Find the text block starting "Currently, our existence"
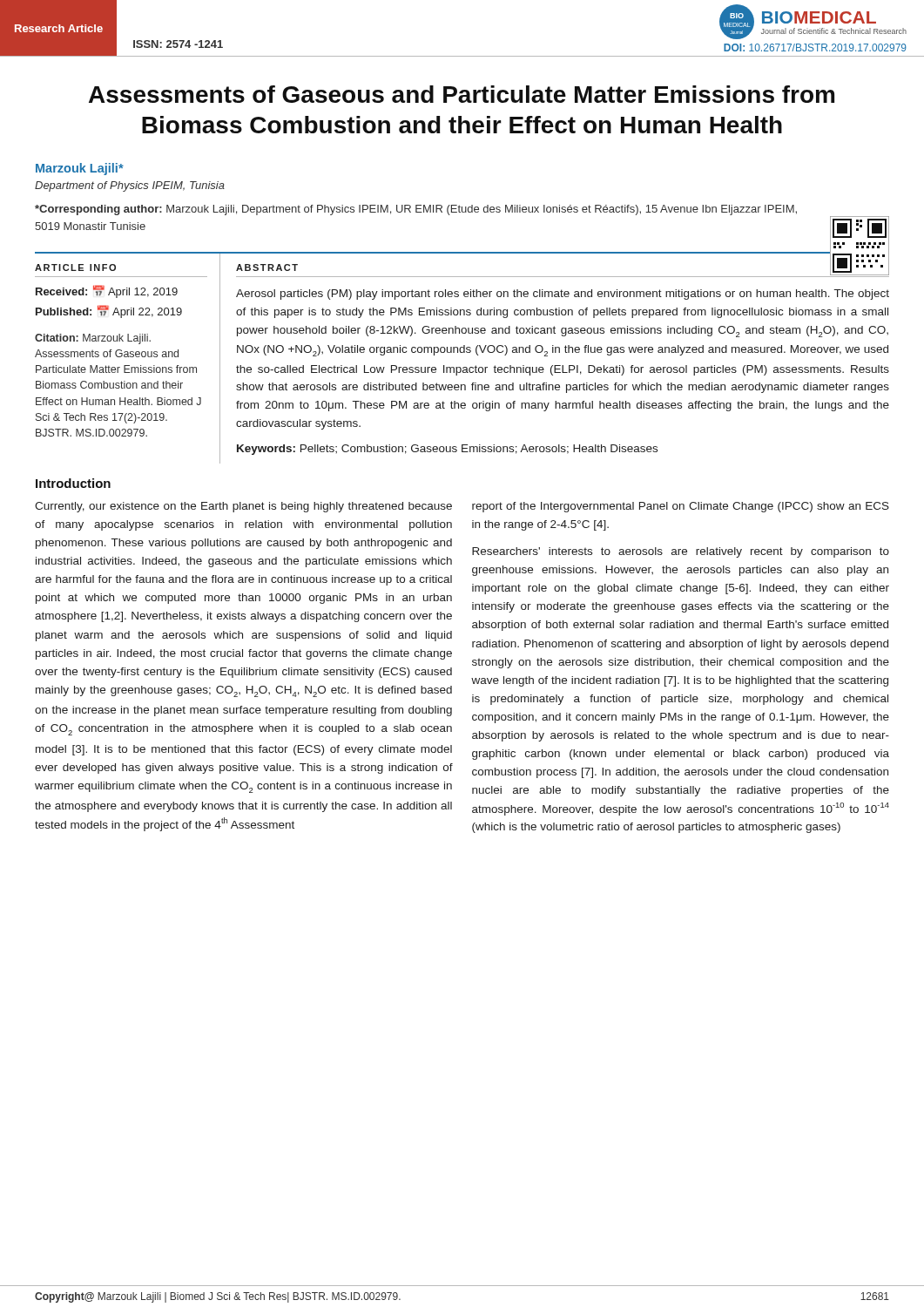Screen dimensions: 1307x924 click(244, 665)
